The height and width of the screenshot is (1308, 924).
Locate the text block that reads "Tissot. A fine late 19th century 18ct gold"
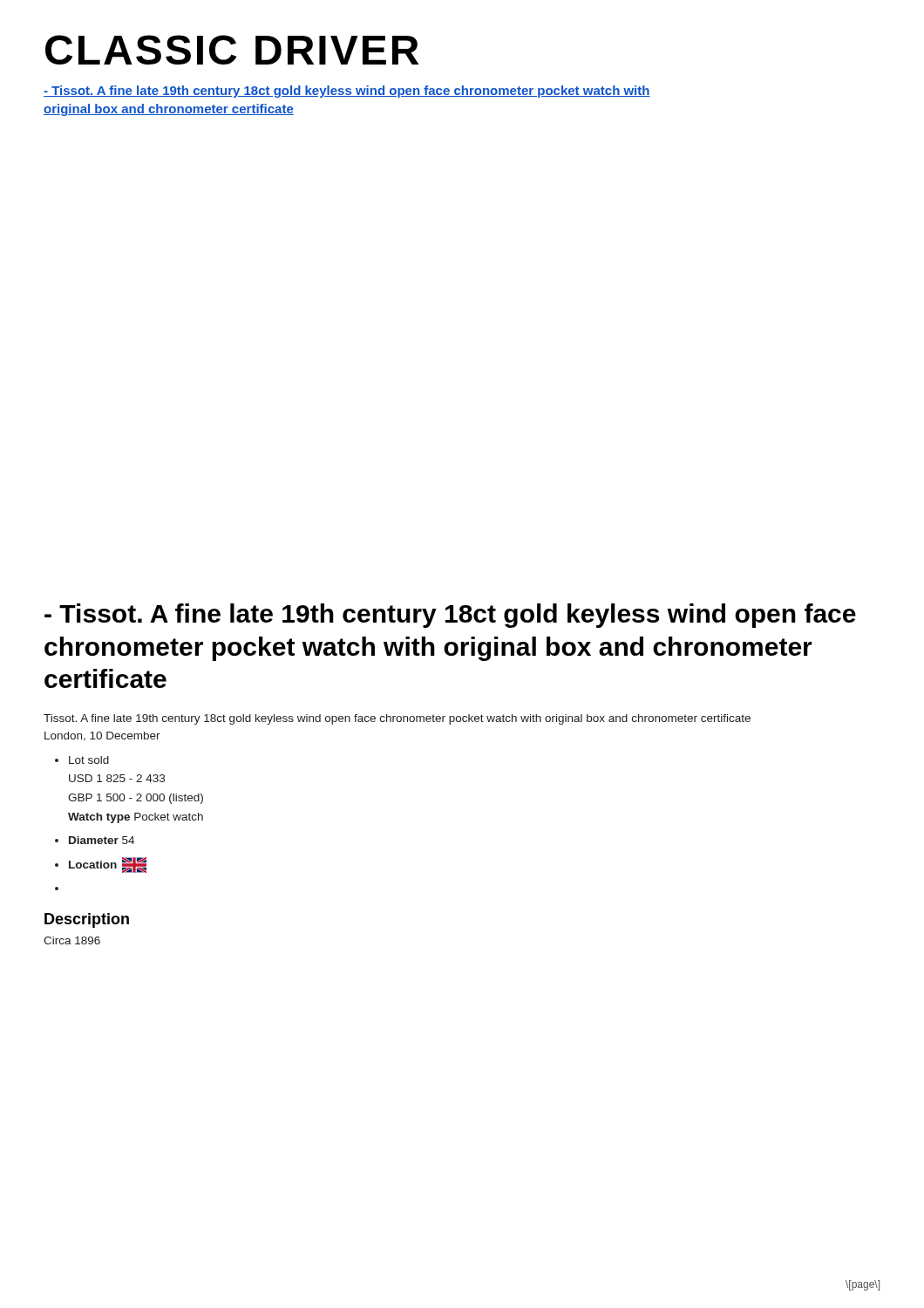pos(462,726)
